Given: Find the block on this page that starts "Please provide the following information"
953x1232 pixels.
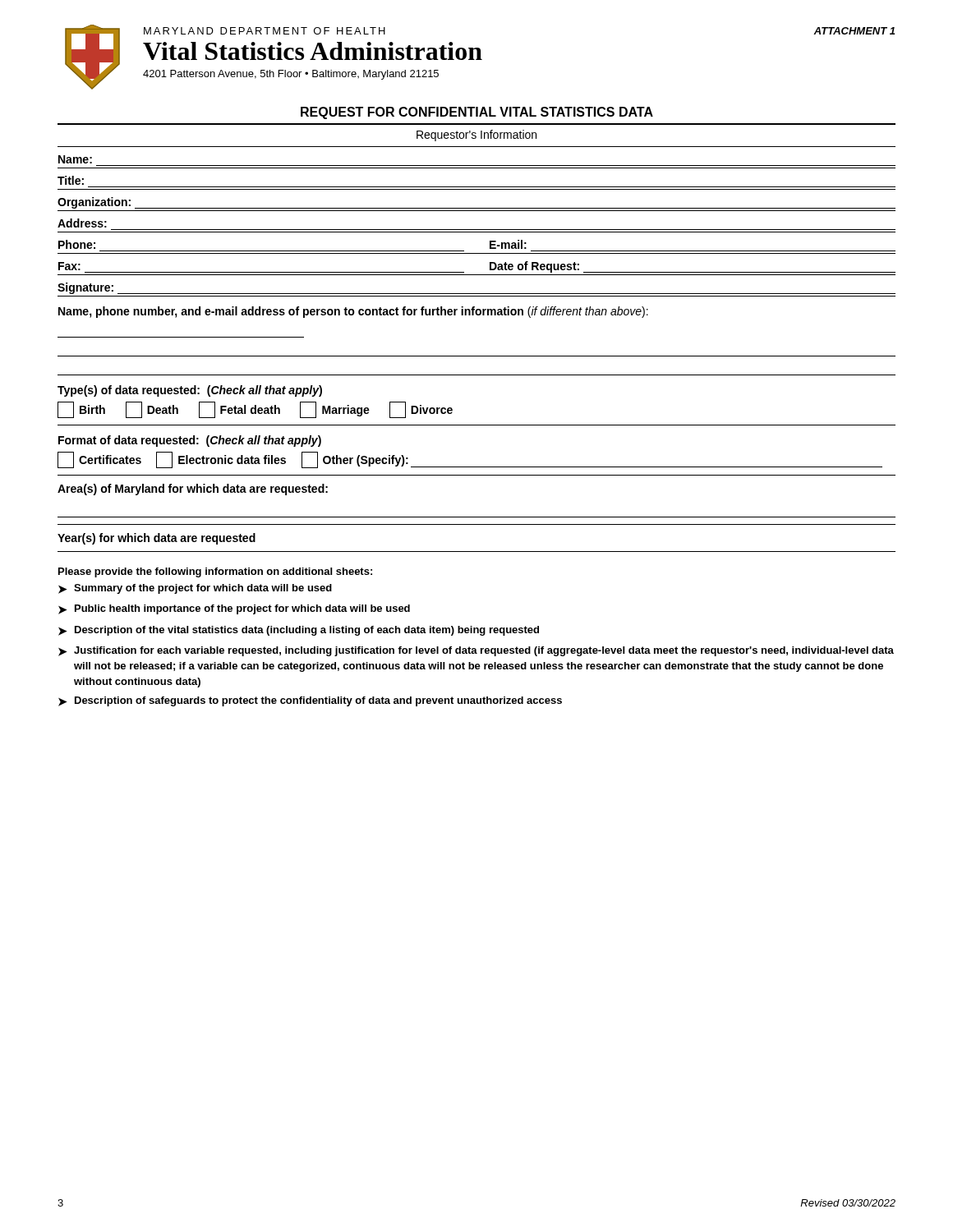Looking at the screenshot, I should click(476, 638).
